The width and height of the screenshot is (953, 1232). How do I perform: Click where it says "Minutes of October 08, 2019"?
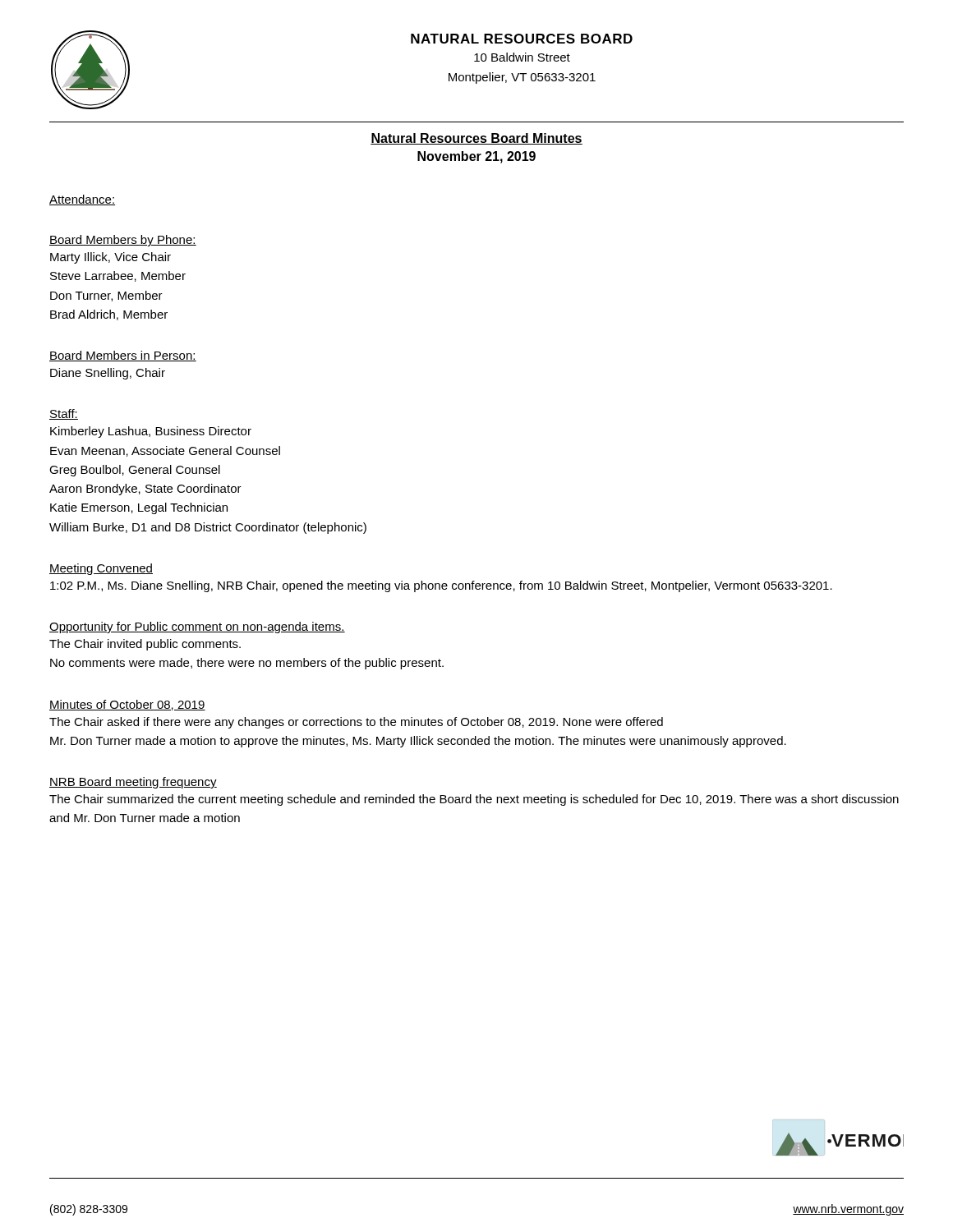tap(127, 704)
